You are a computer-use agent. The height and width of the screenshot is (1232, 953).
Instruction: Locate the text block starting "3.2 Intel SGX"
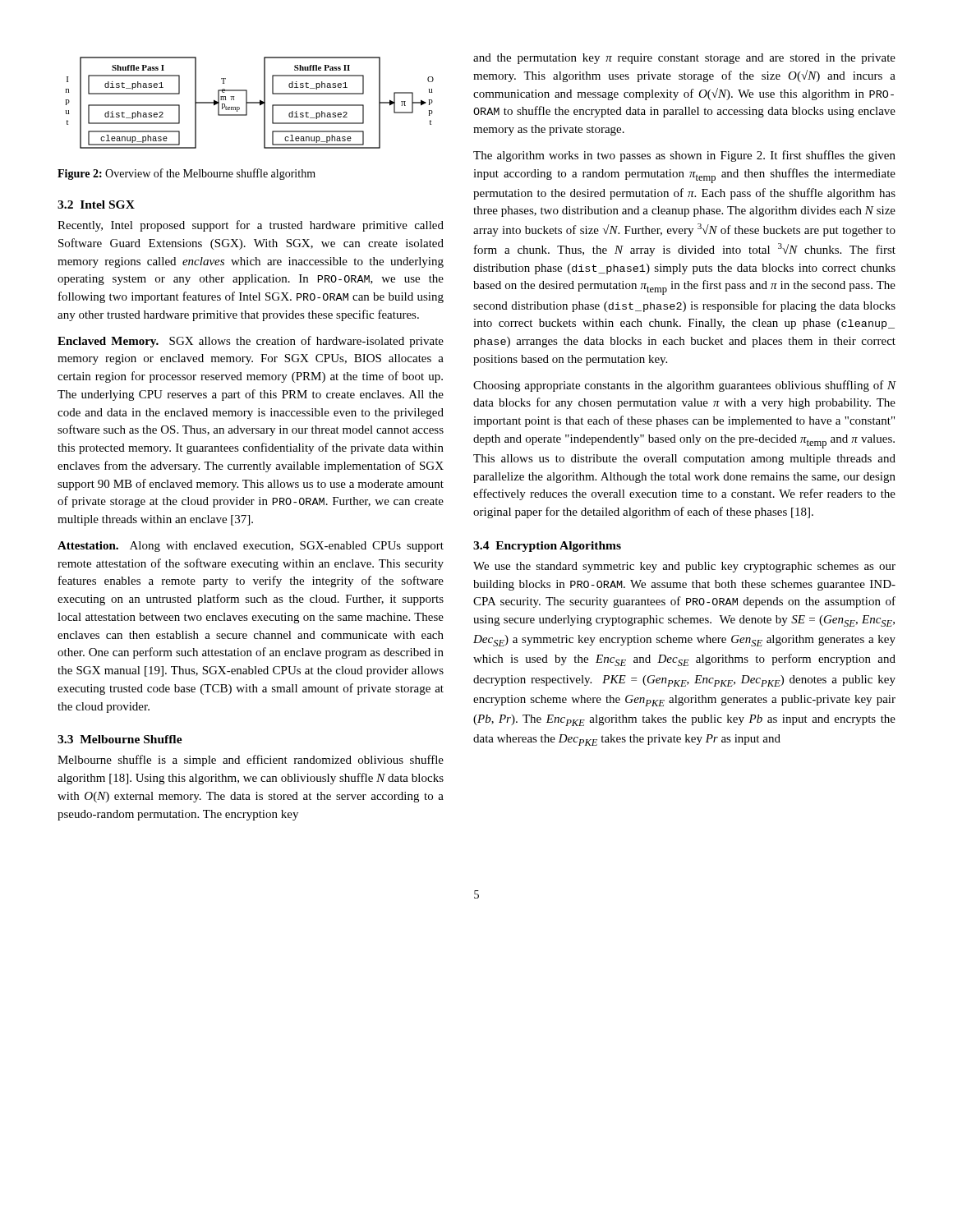click(x=96, y=204)
